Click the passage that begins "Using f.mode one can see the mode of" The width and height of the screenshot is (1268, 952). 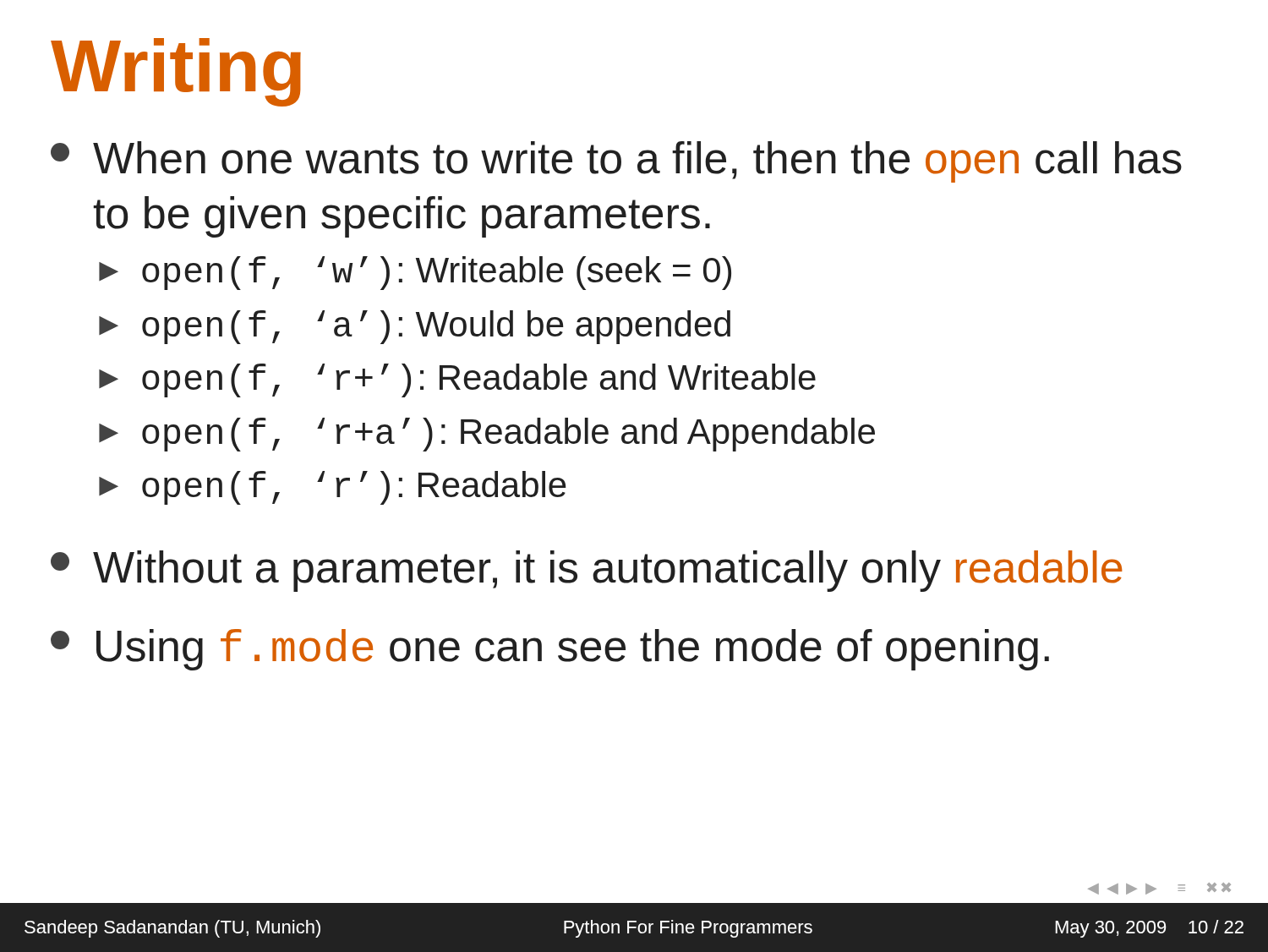coord(552,648)
